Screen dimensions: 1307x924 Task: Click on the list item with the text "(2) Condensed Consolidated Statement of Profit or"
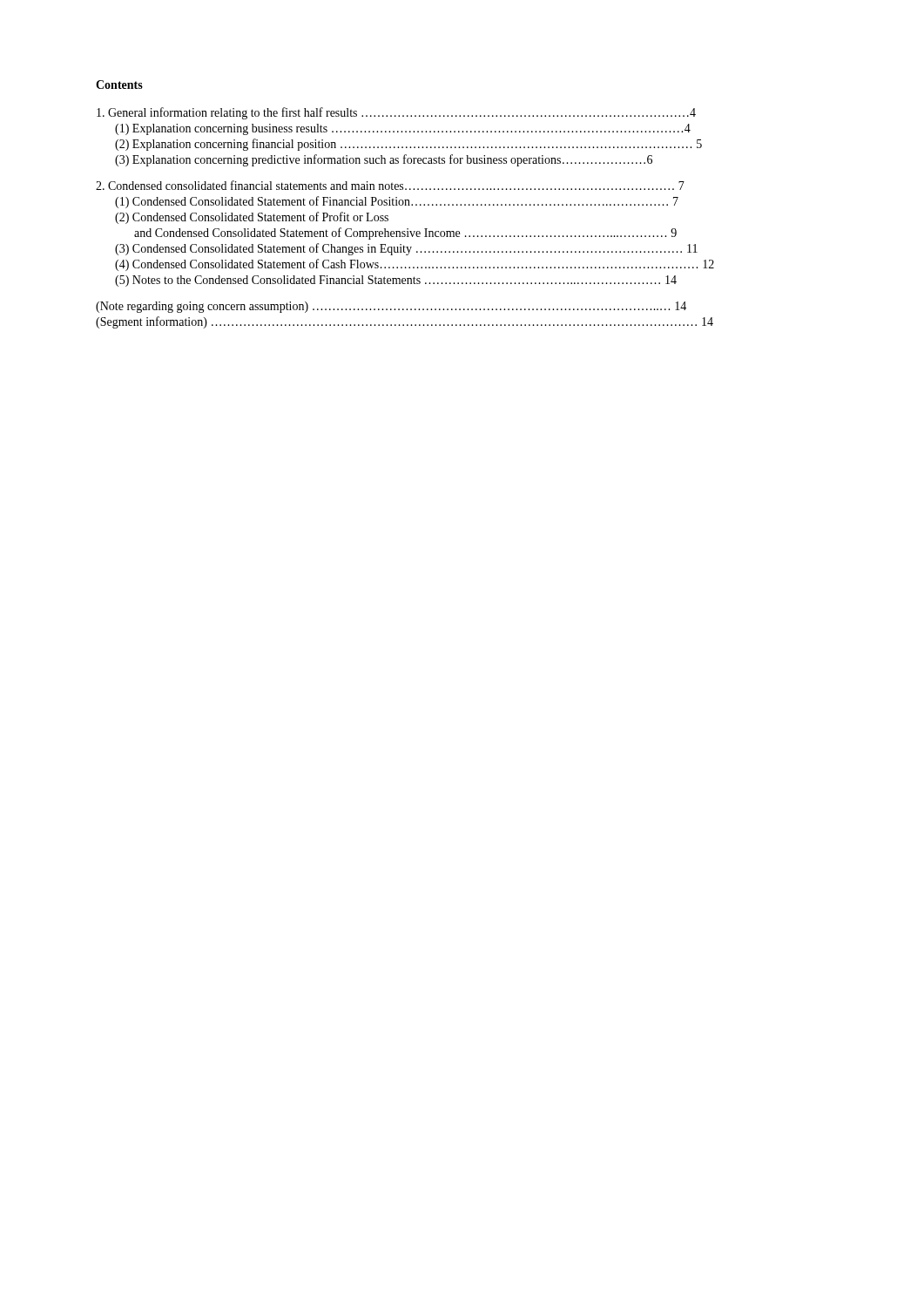(x=252, y=217)
